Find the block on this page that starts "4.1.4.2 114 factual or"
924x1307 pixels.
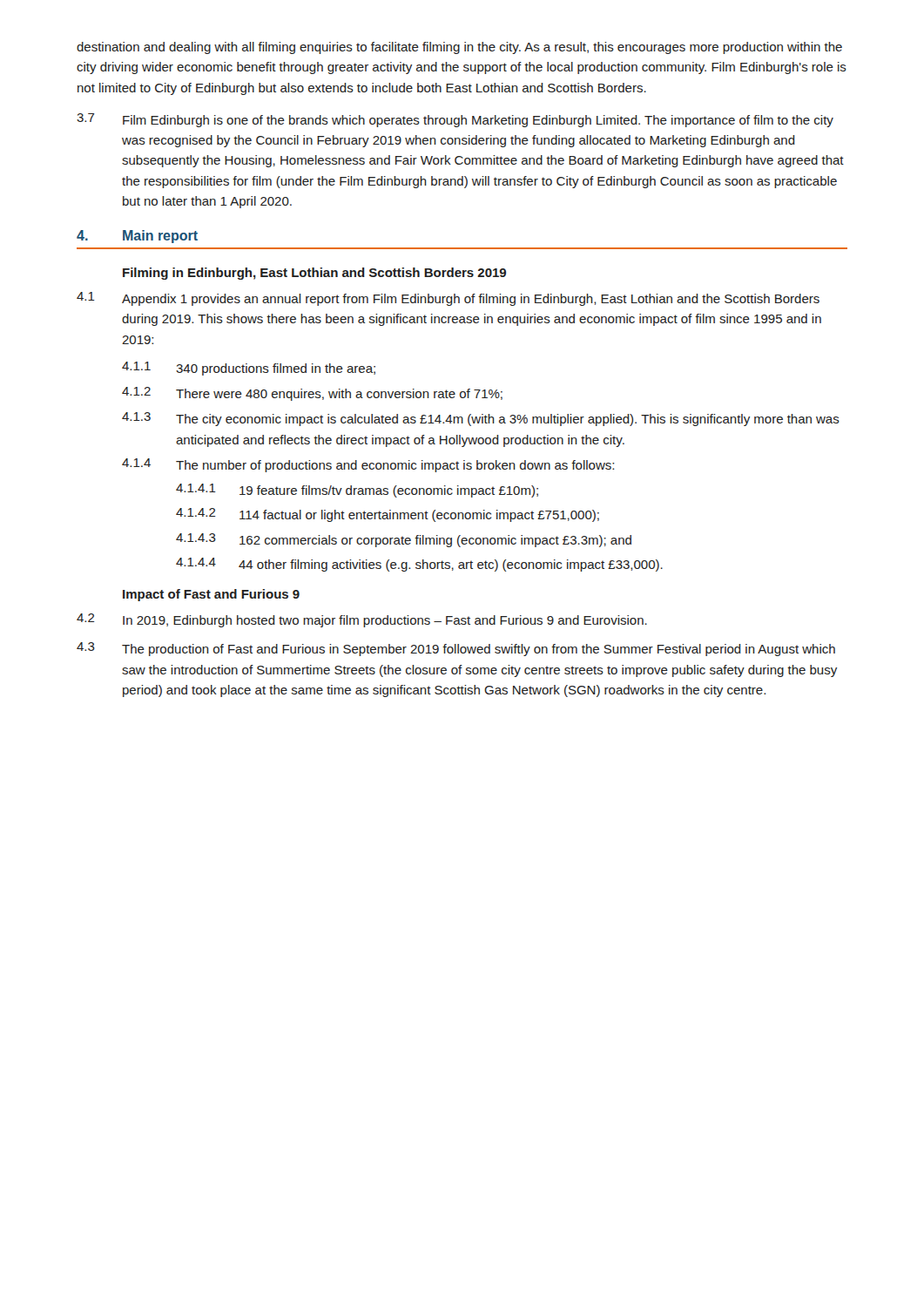[512, 515]
